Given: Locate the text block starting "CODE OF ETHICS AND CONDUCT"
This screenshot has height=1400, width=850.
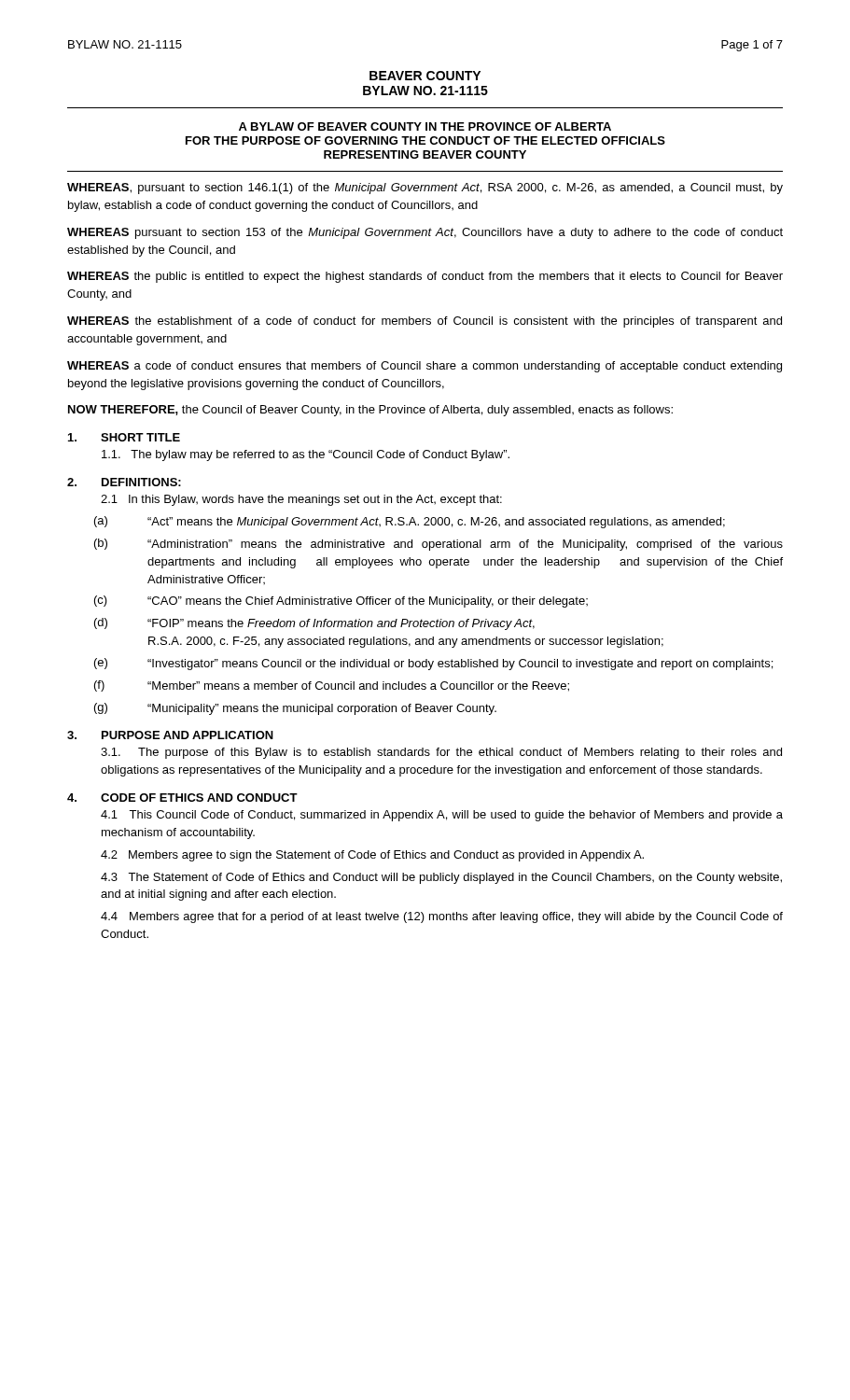Looking at the screenshot, I should tap(199, 798).
